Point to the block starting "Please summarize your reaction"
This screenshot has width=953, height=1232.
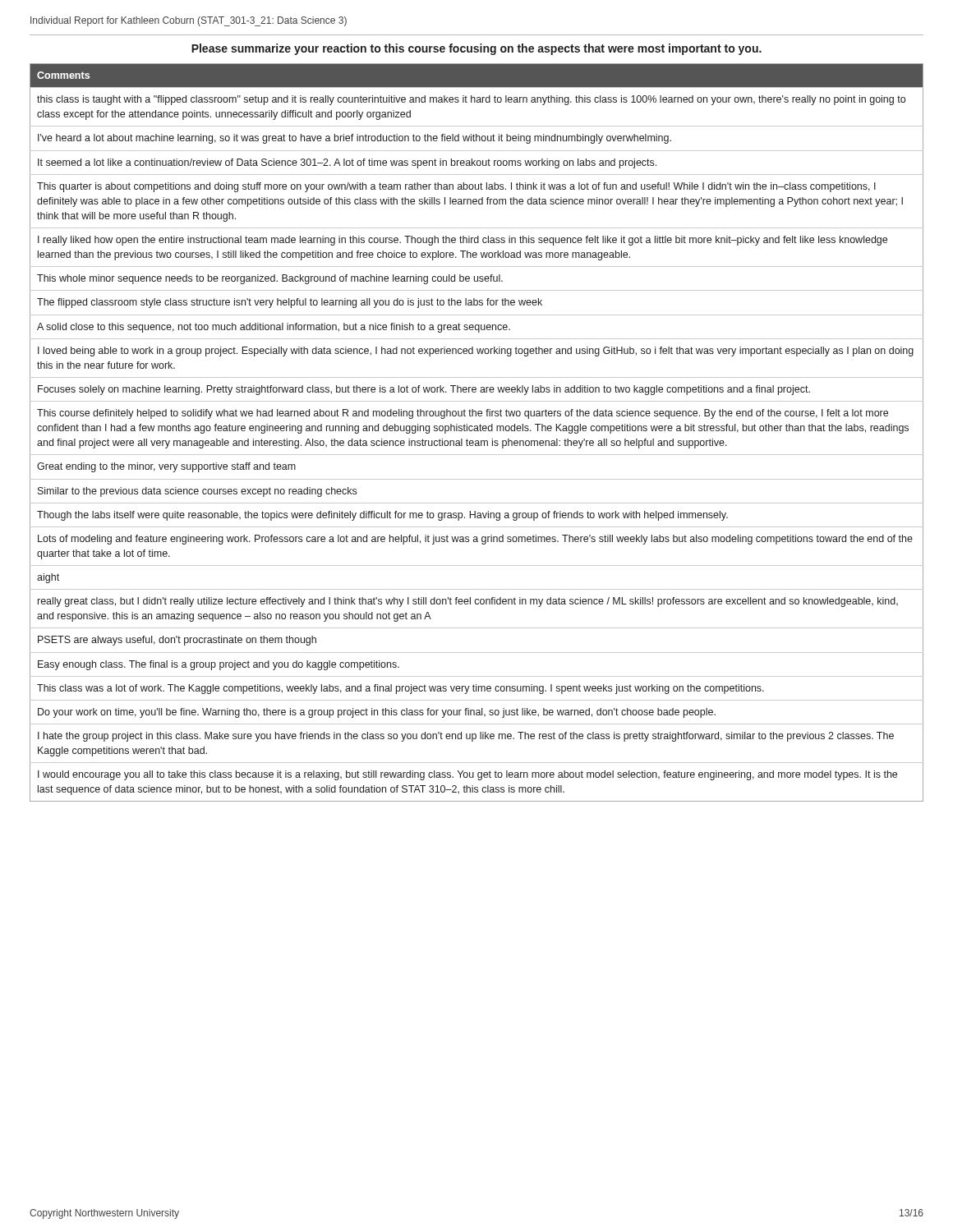(476, 48)
